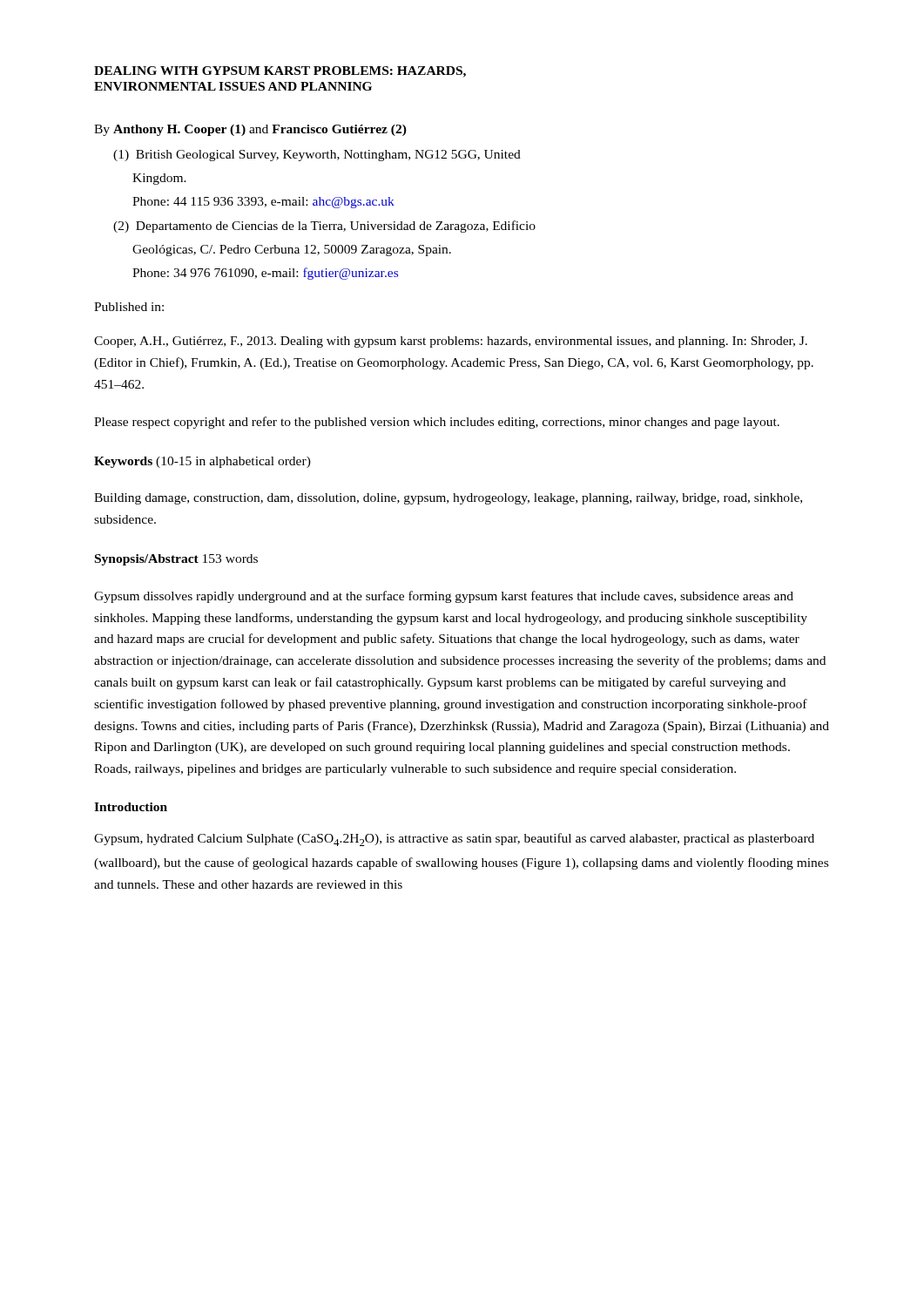This screenshot has width=924, height=1307.
Task: Click on the text block that says "Gypsum, hydrated Calcium Sulphate (CaSO4.2H2O), is attractive"
Action: [462, 862]
